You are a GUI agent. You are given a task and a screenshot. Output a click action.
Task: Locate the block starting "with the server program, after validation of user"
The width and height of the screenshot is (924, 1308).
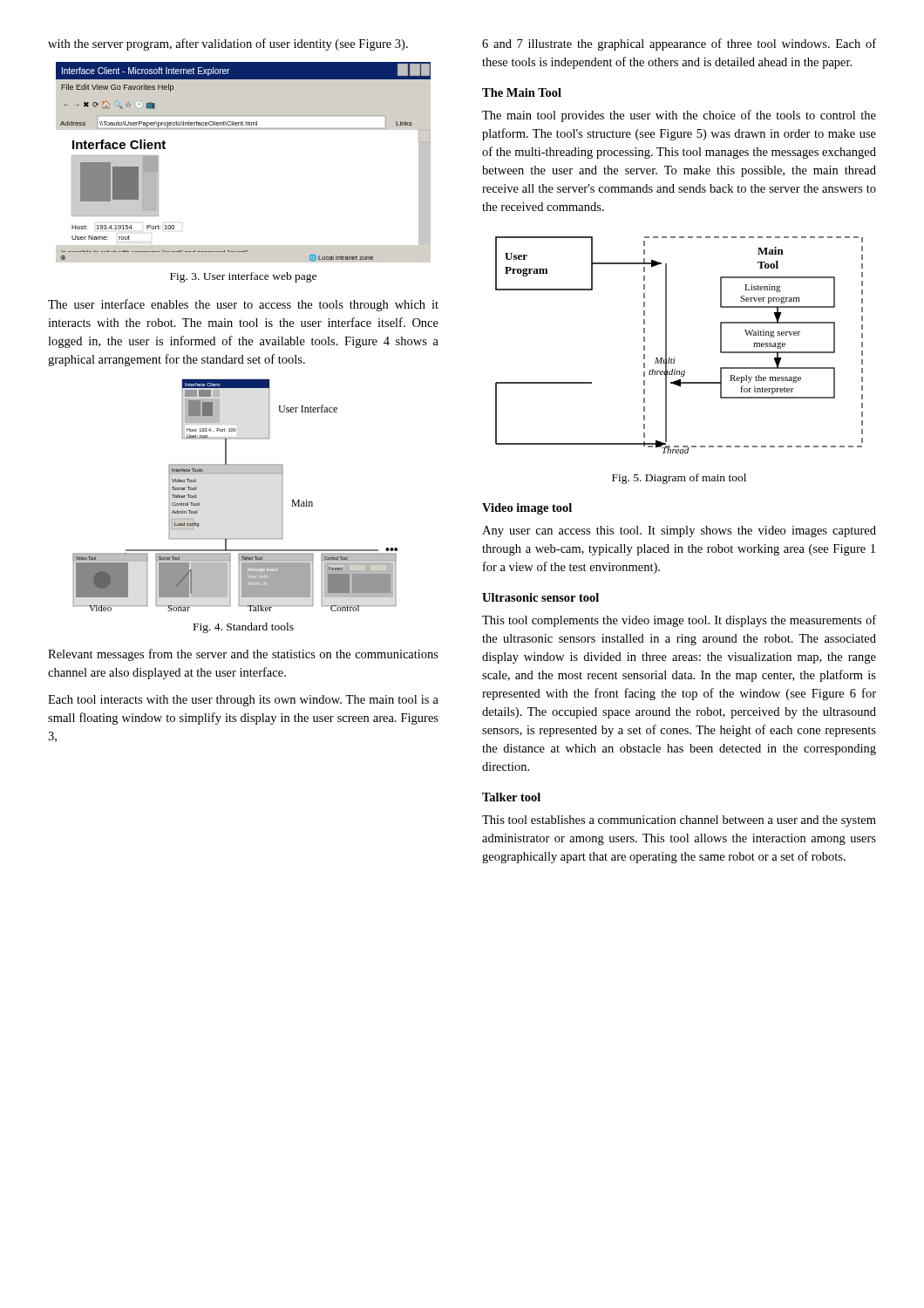tap(243, 44)
